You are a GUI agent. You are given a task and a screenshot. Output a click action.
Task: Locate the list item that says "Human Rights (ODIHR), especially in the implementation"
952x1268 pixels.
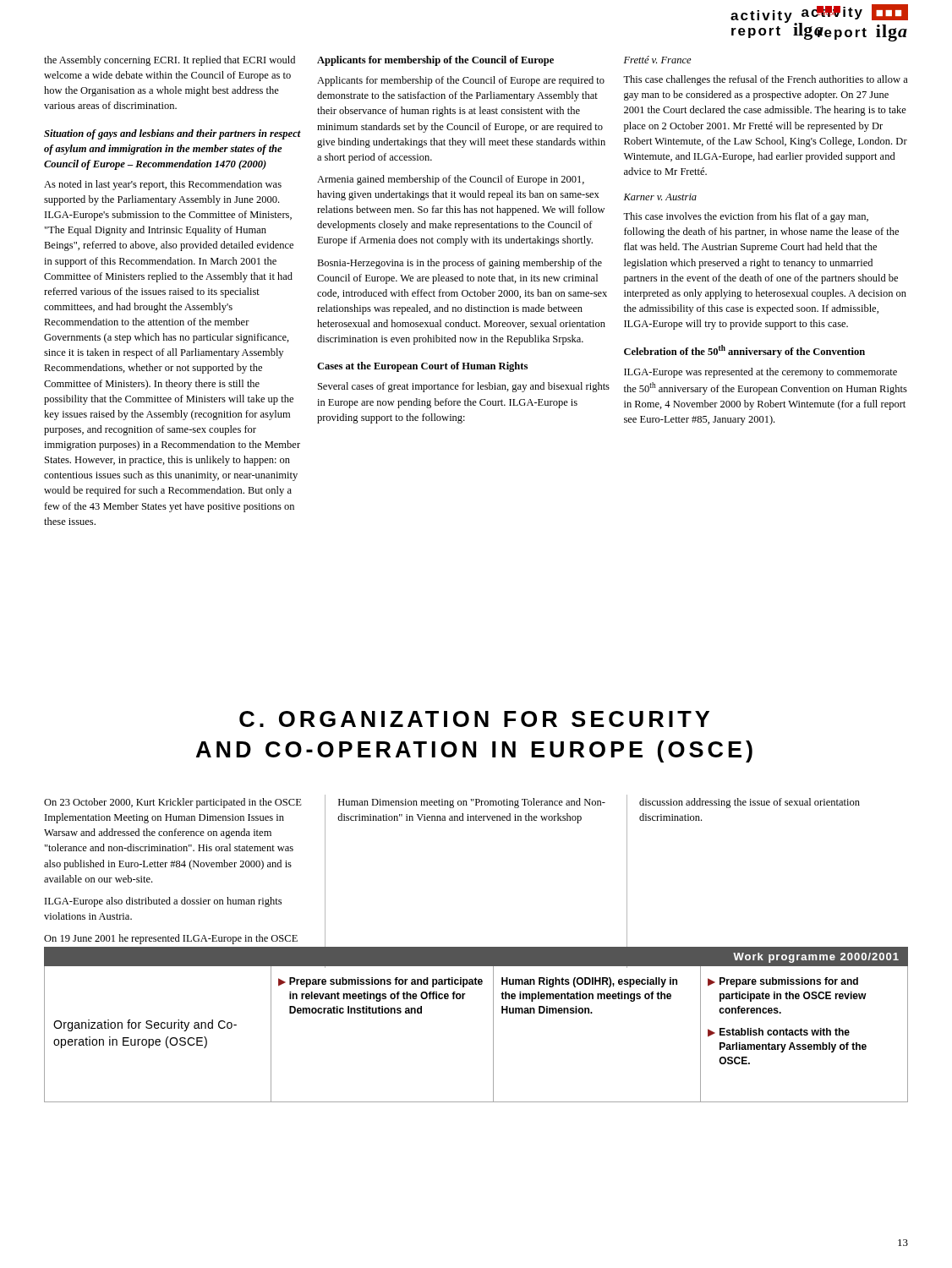click(589, 996)
